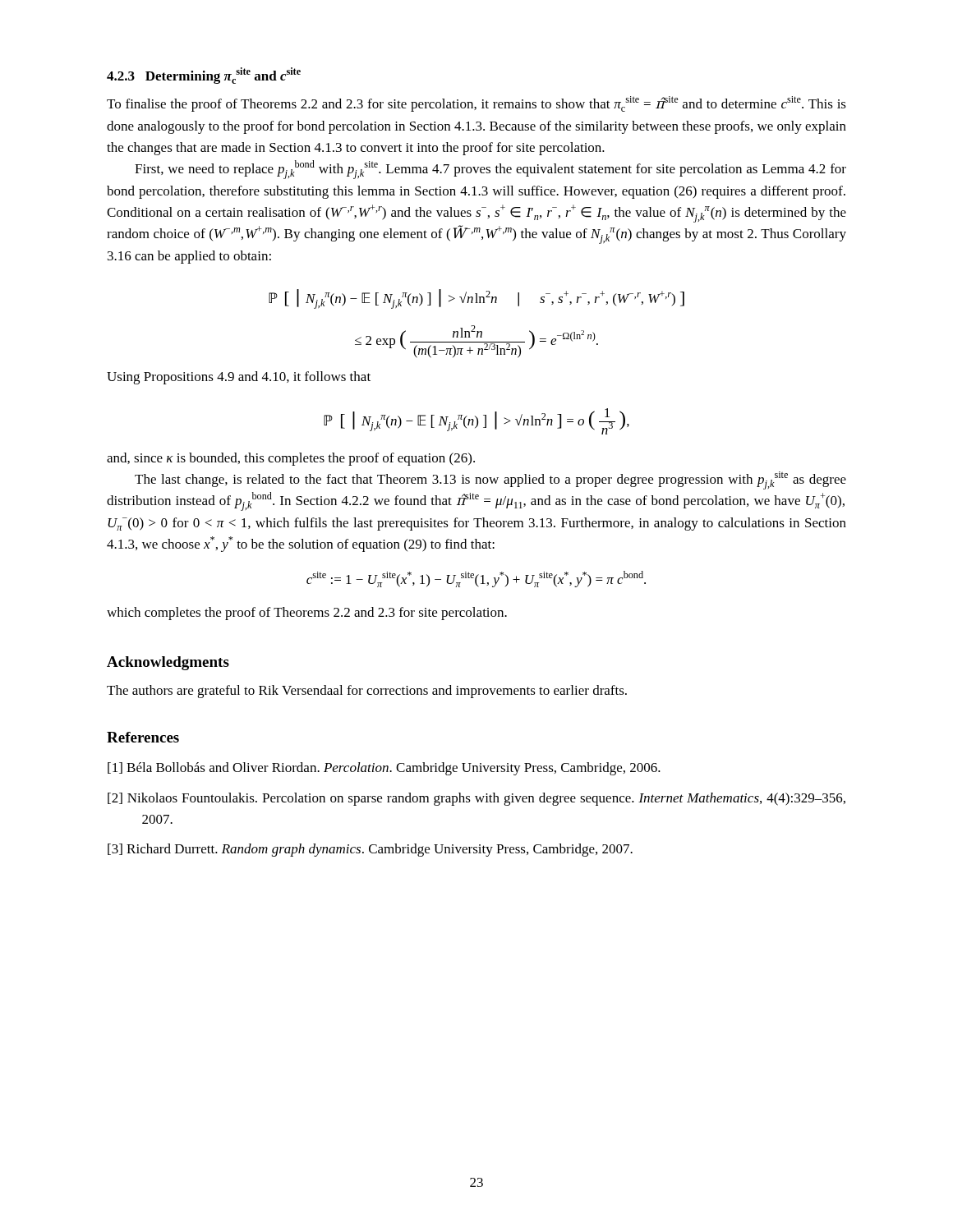Point to the element starting "and, since κ"
This screenshot has height=1232, width=953.
(291, 458)
